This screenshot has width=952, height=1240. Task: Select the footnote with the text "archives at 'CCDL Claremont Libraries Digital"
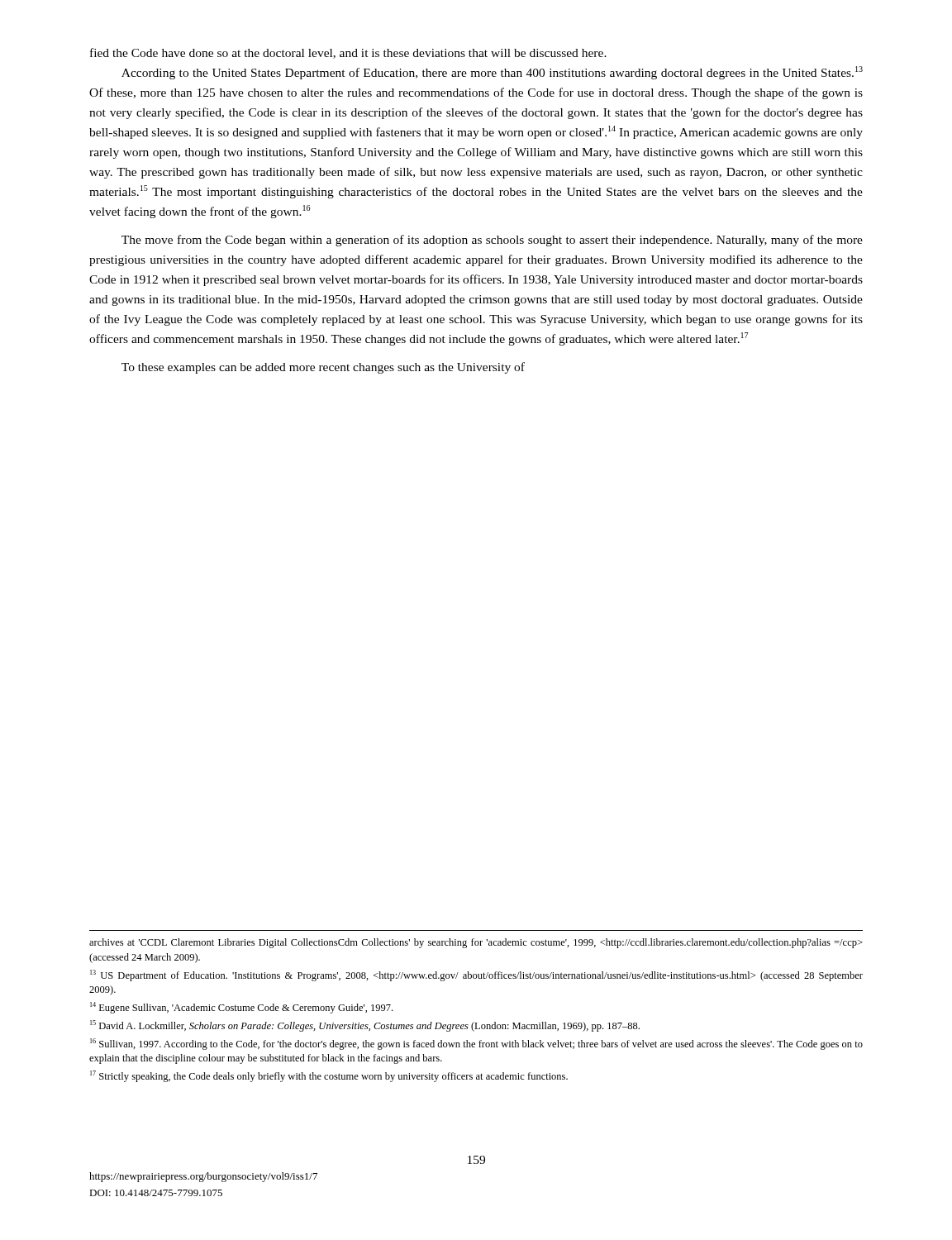tap(476, 950)
